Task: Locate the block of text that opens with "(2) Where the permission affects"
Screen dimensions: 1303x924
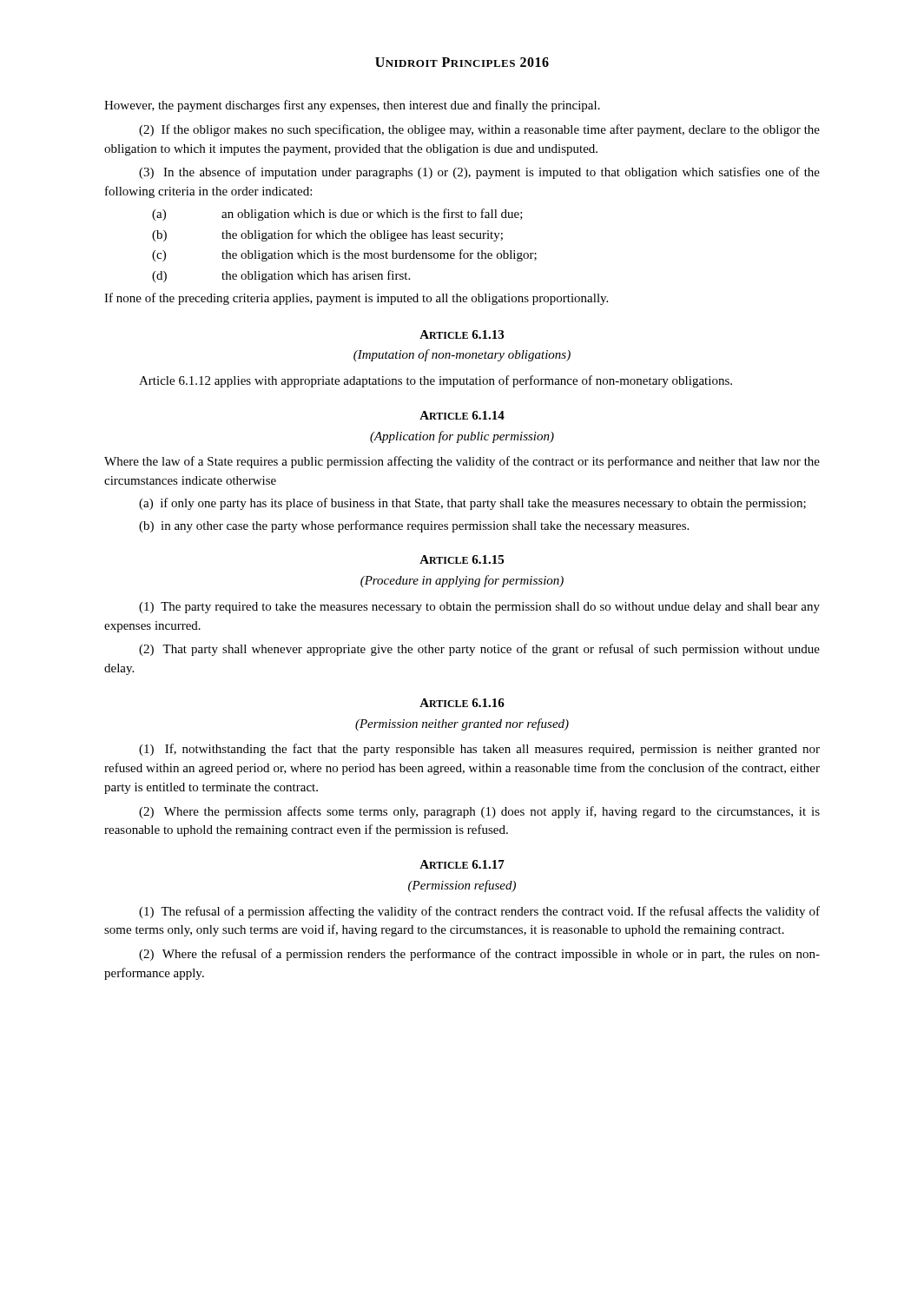Action: (462, 820)
